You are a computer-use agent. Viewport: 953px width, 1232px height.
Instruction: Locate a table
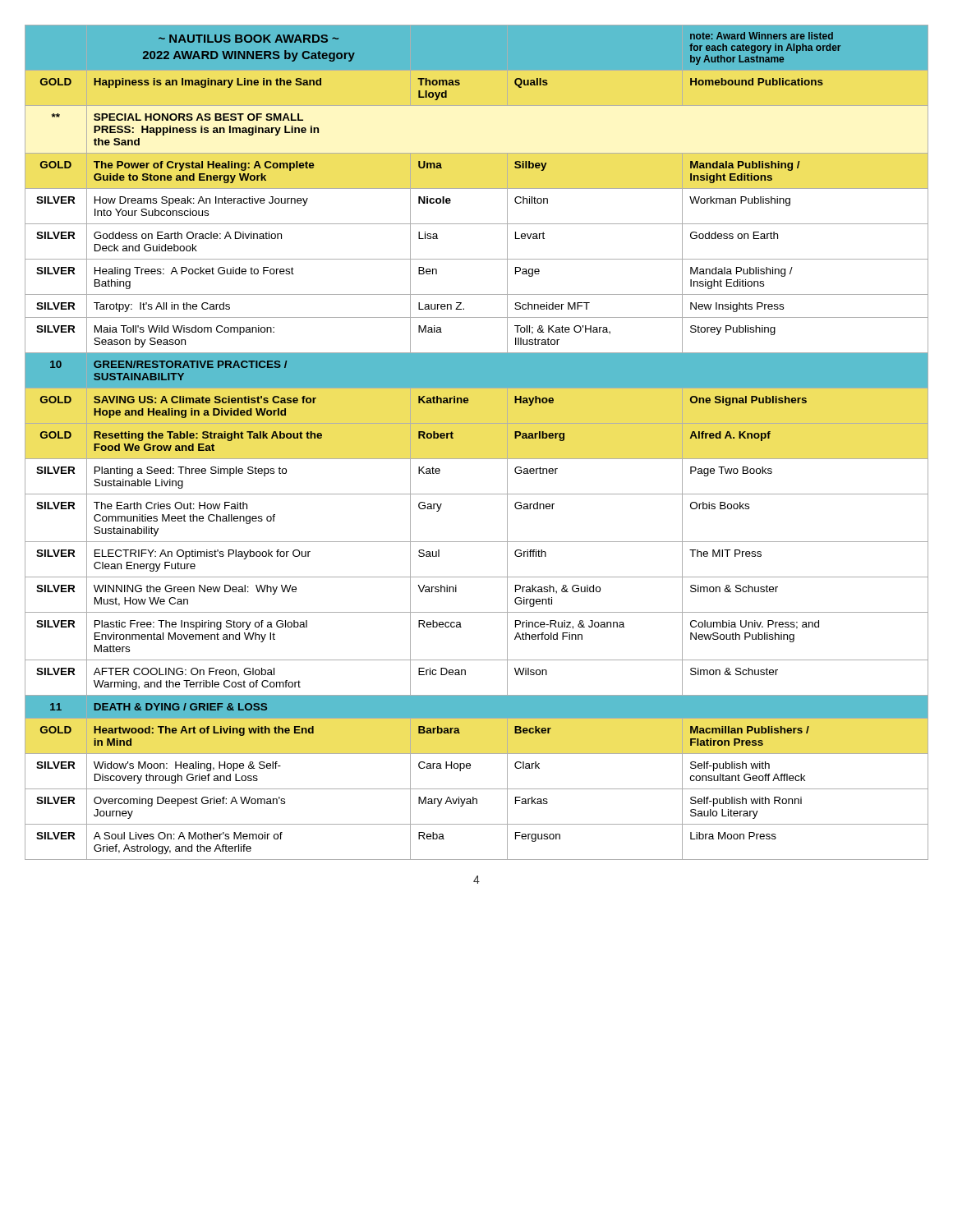click(476, 442)
